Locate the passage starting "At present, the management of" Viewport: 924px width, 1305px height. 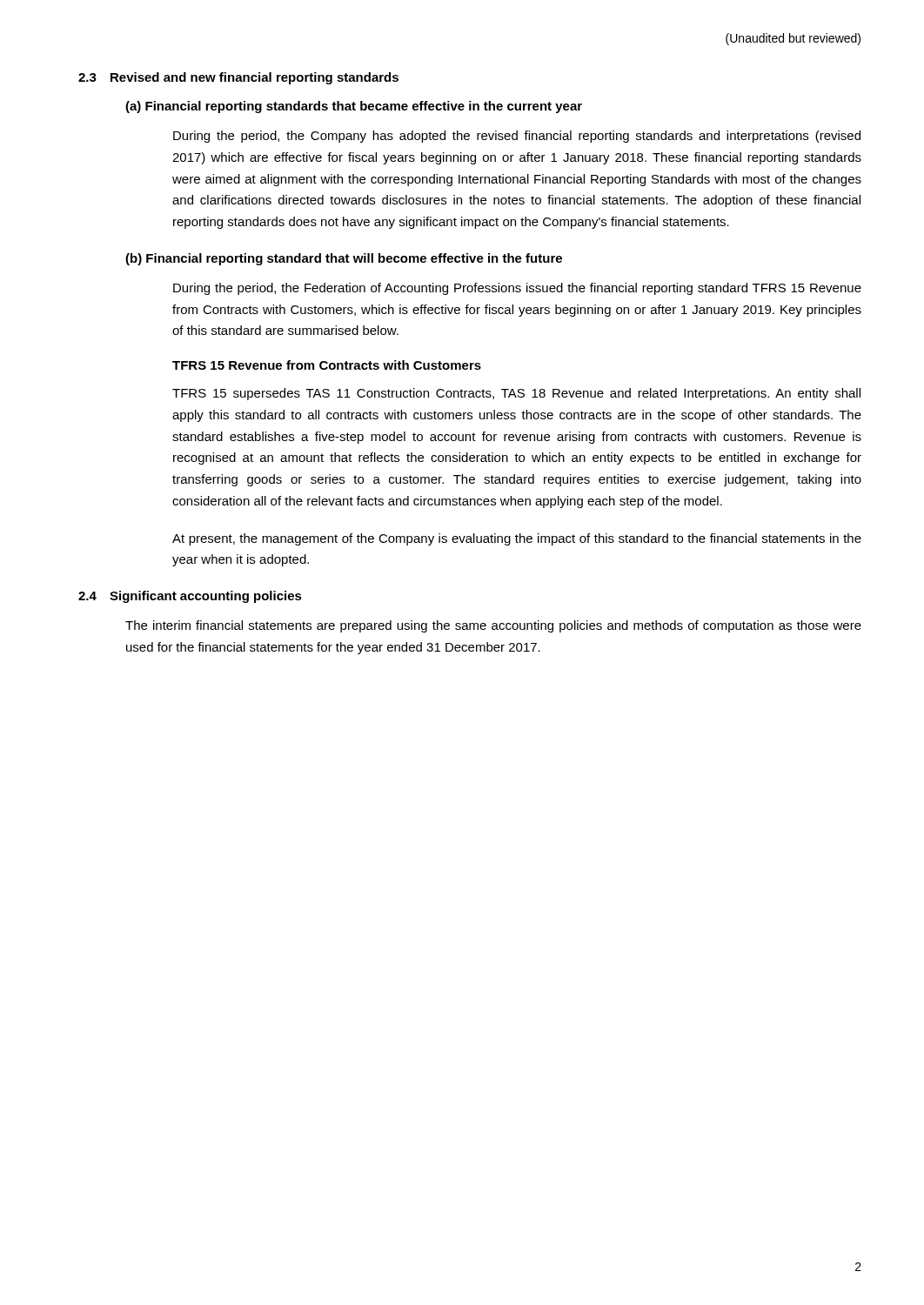(x=517, y=548)
